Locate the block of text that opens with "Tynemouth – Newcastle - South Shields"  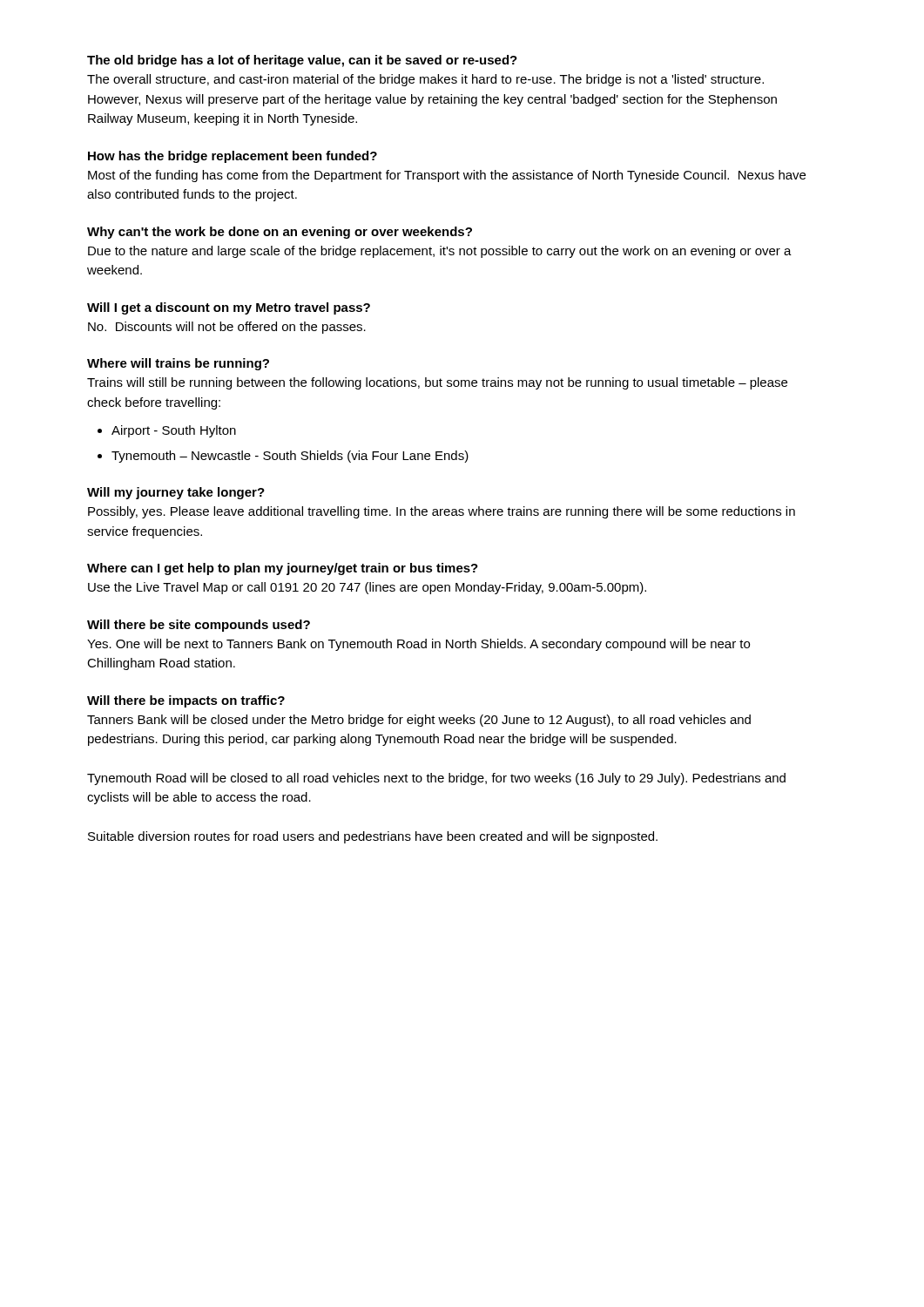coord(290,455)
